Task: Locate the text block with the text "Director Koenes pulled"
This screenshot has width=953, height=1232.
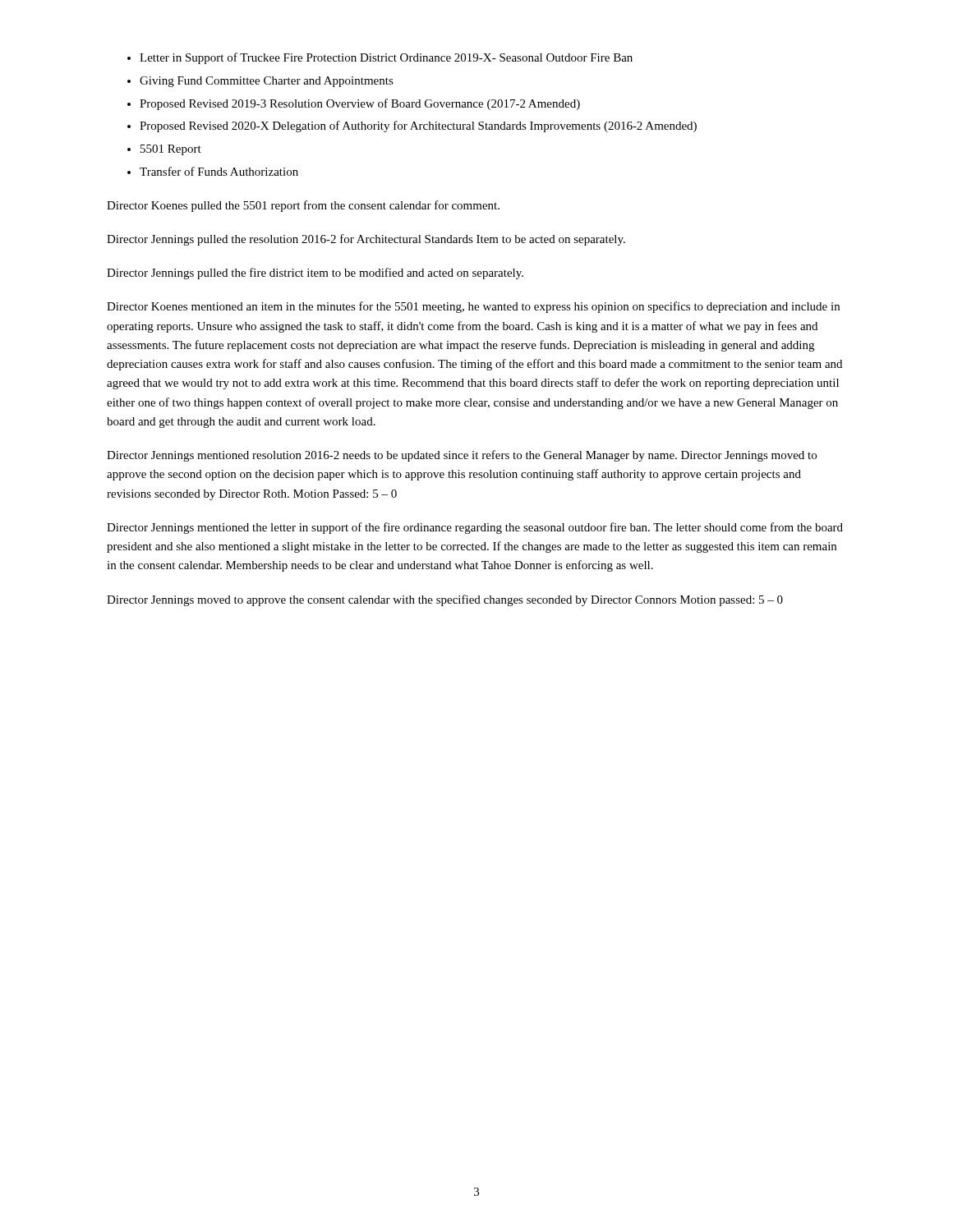Action: [304, 205]
